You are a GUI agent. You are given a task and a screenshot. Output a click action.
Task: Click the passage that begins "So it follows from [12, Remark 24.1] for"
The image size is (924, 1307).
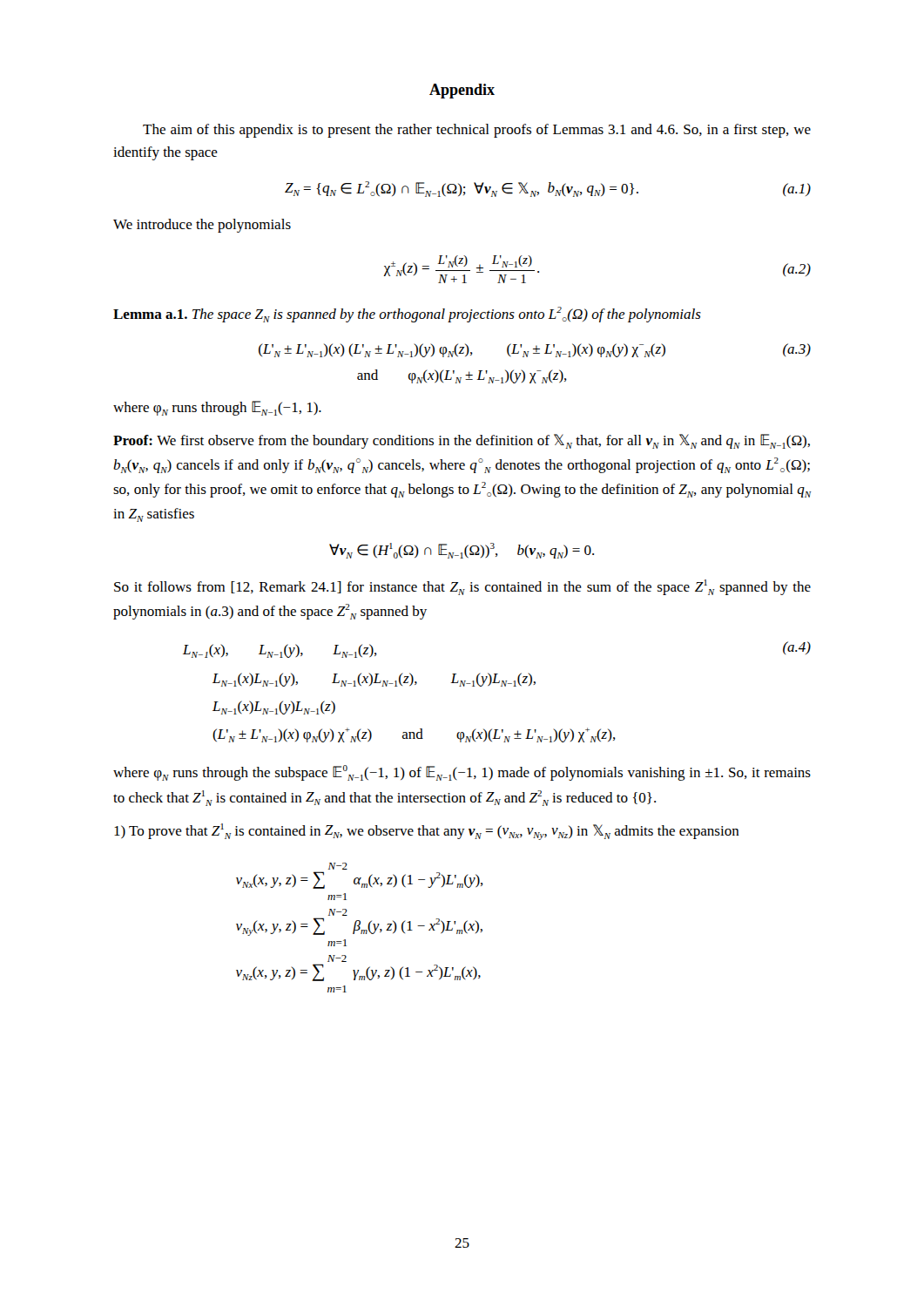pyautogui.click(x=462, y=599)
